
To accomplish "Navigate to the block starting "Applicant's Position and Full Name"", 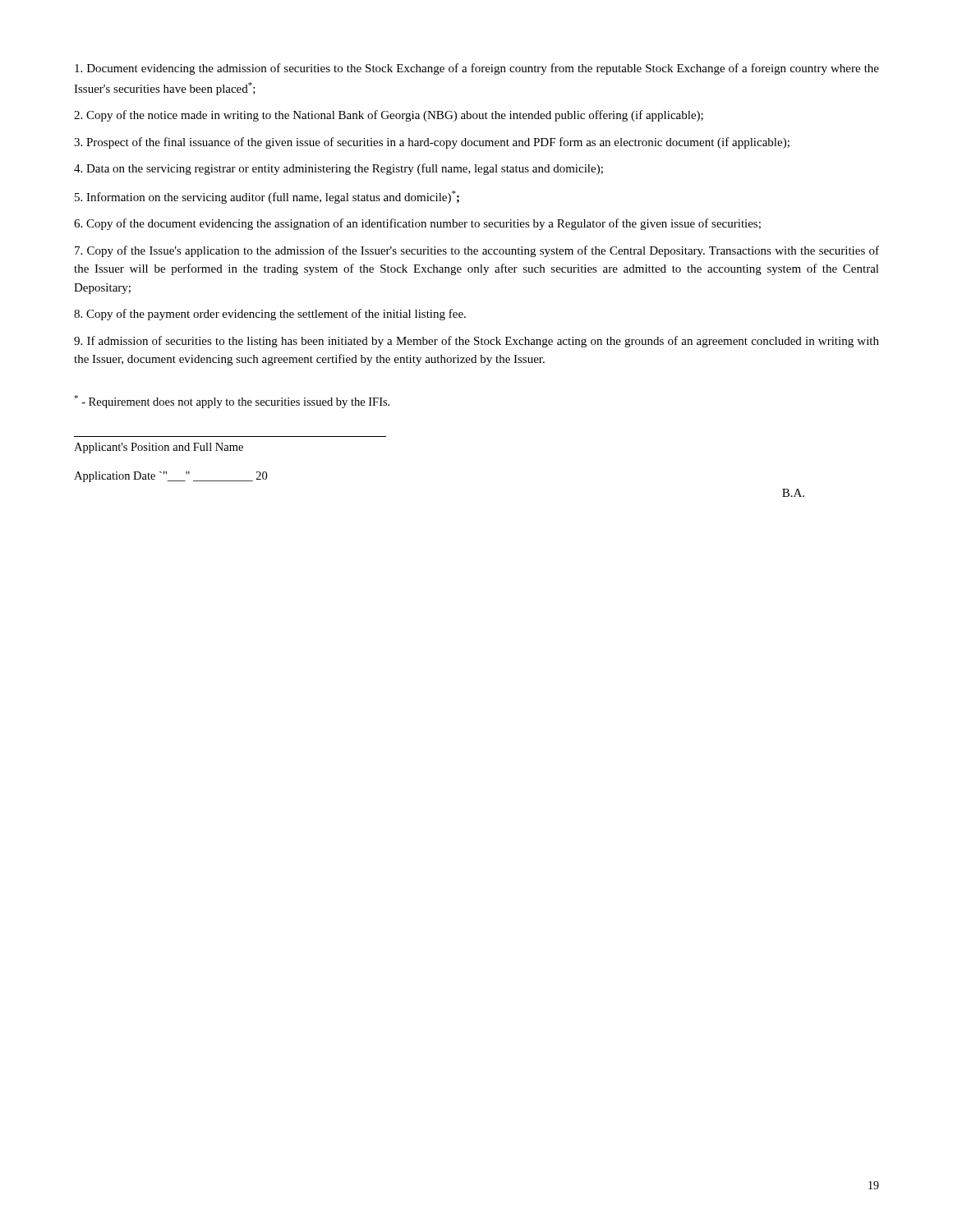I will [x=159, y=447].
